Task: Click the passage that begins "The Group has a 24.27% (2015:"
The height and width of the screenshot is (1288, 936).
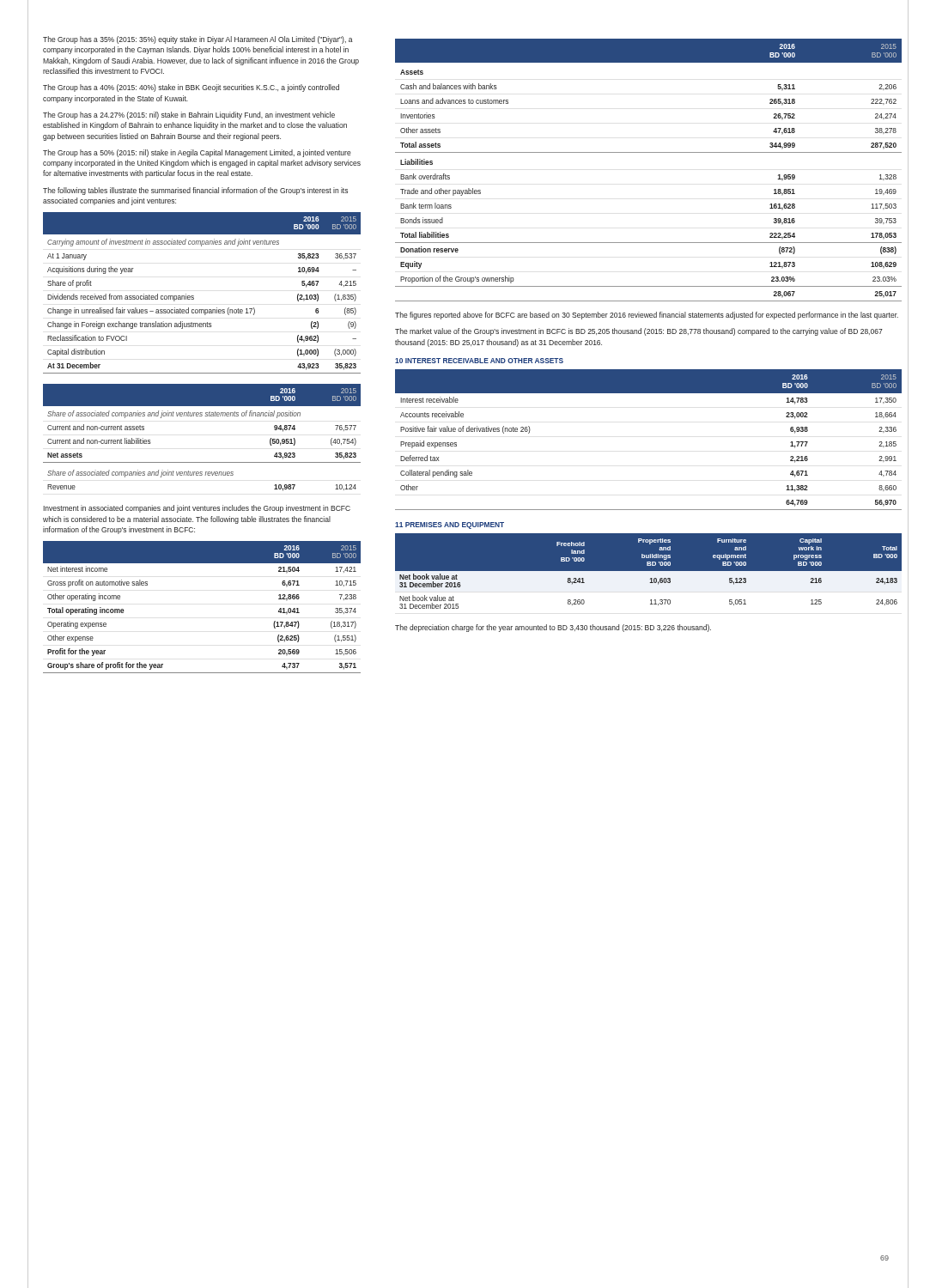Action: pos(202,126)
